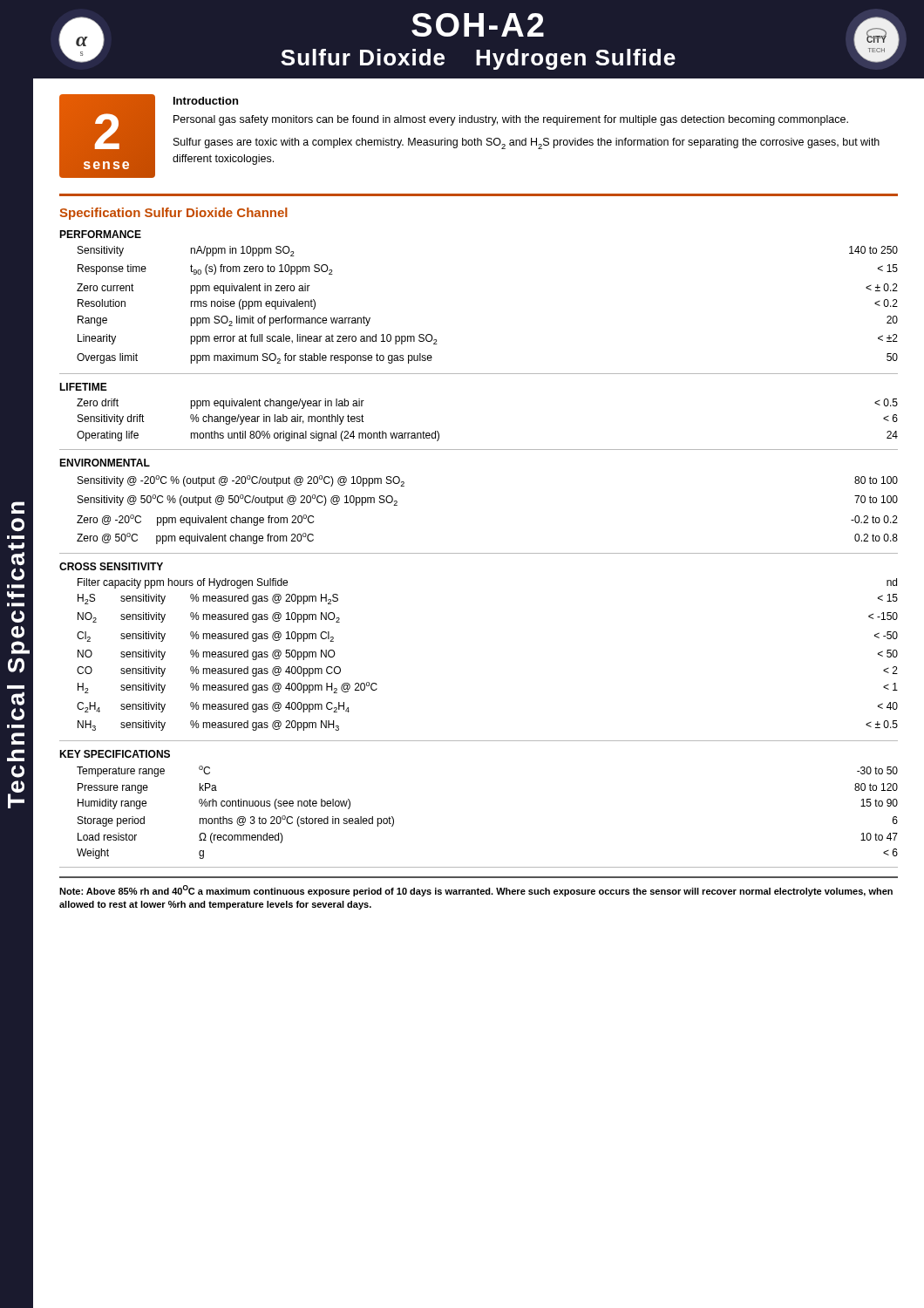The image size is (924, 1308).
Task: Find the table that mentions "PERFORMANCE SensitivitynA/ppm in 10ppm SO2140"
Action: pos(479,298)
